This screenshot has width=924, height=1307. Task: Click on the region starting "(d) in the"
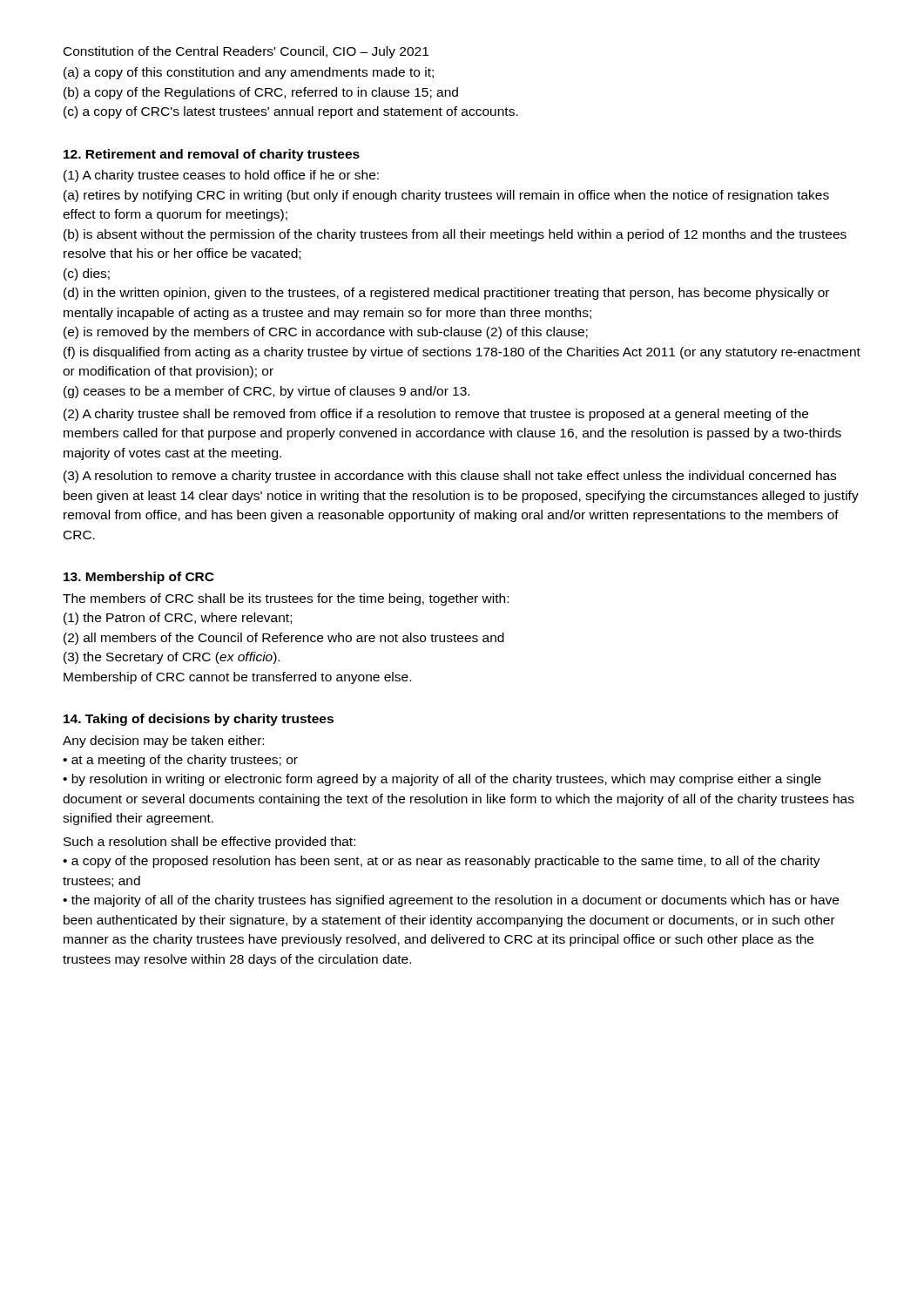coord(446,302)
